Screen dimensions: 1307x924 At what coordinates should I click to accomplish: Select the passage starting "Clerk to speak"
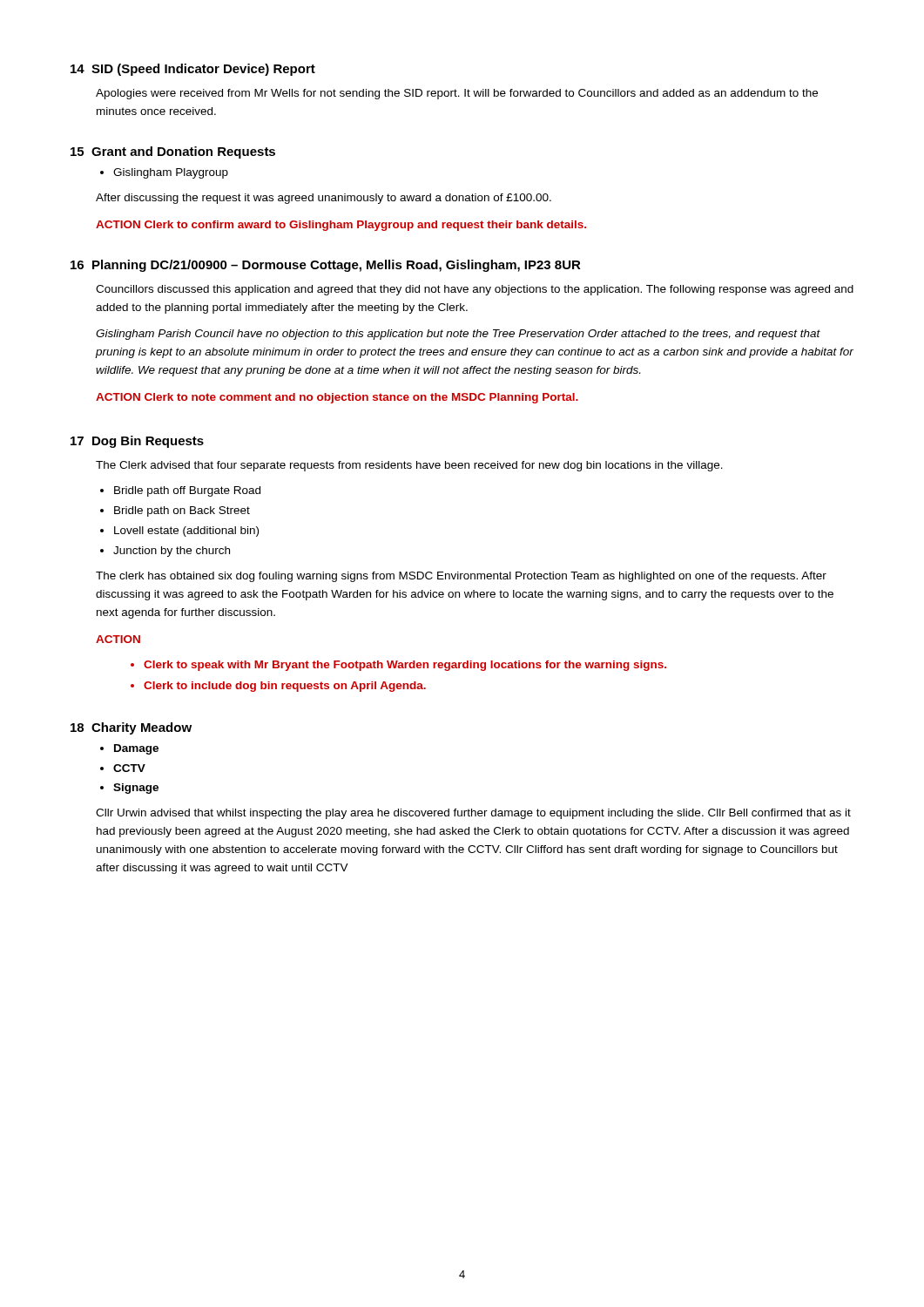point(405,665)
